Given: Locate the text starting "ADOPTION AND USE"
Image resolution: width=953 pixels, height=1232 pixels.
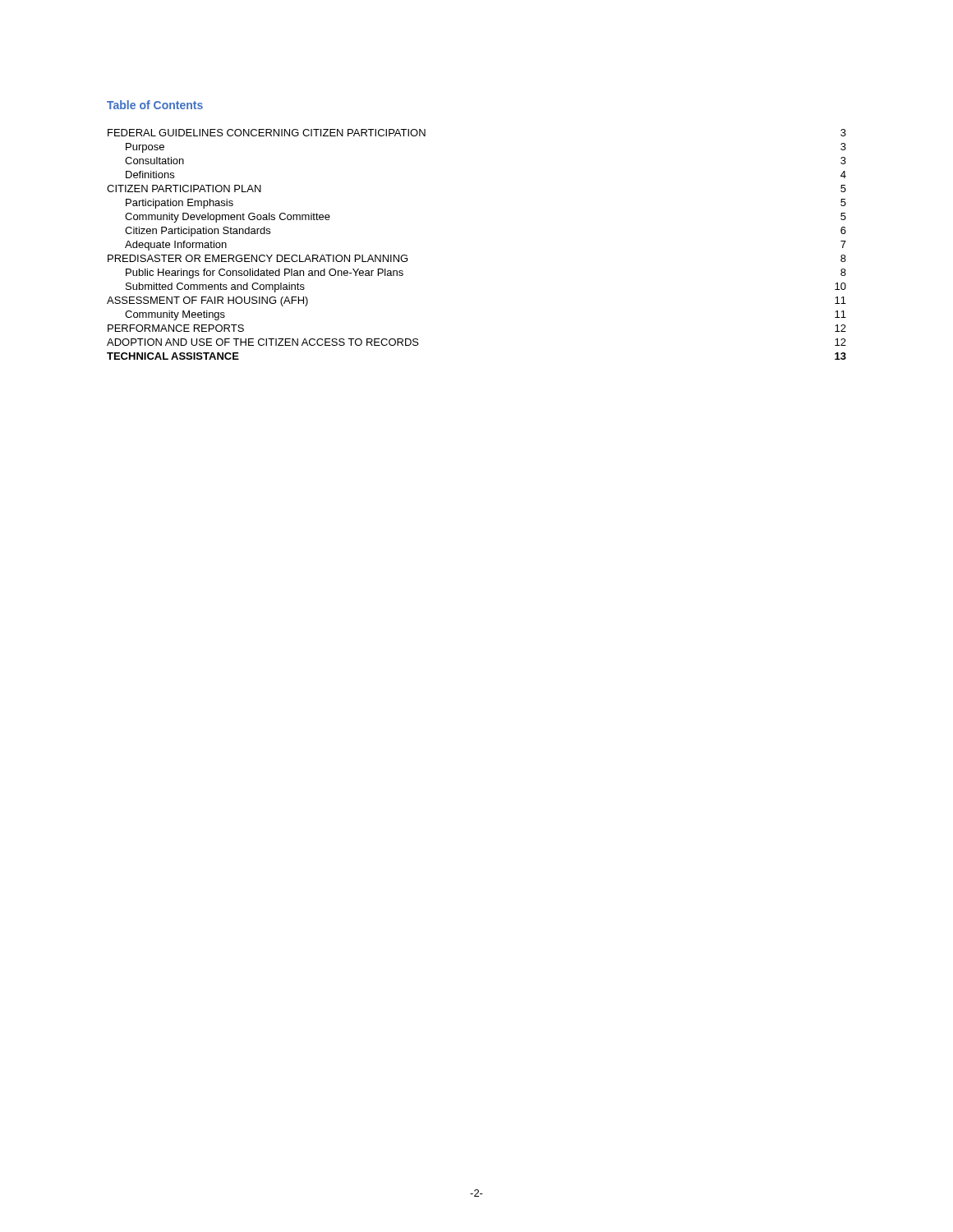Looking at the screenshot, I should (259, 341).
